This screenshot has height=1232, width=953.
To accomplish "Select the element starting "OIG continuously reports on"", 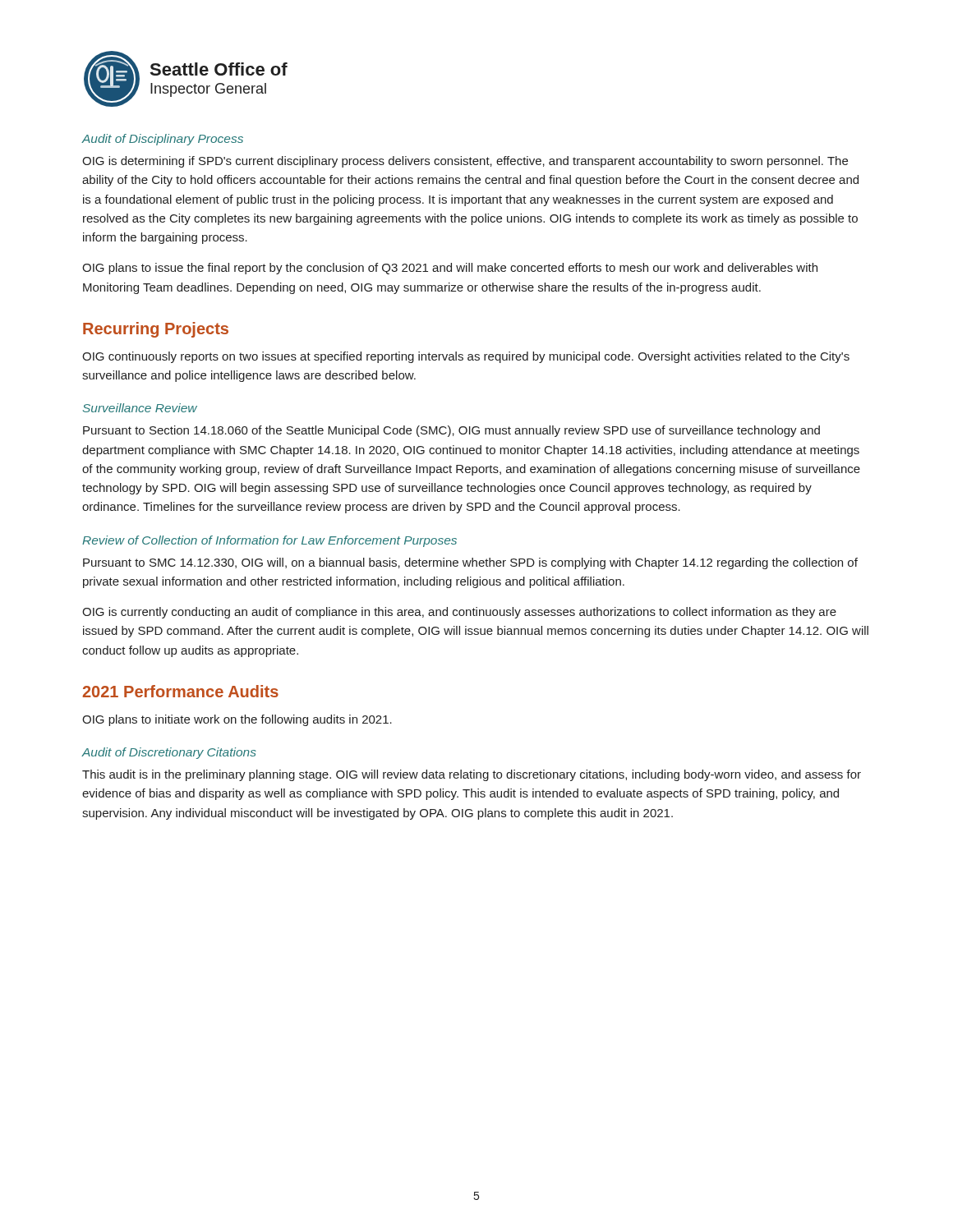I will tap(466, 365).
